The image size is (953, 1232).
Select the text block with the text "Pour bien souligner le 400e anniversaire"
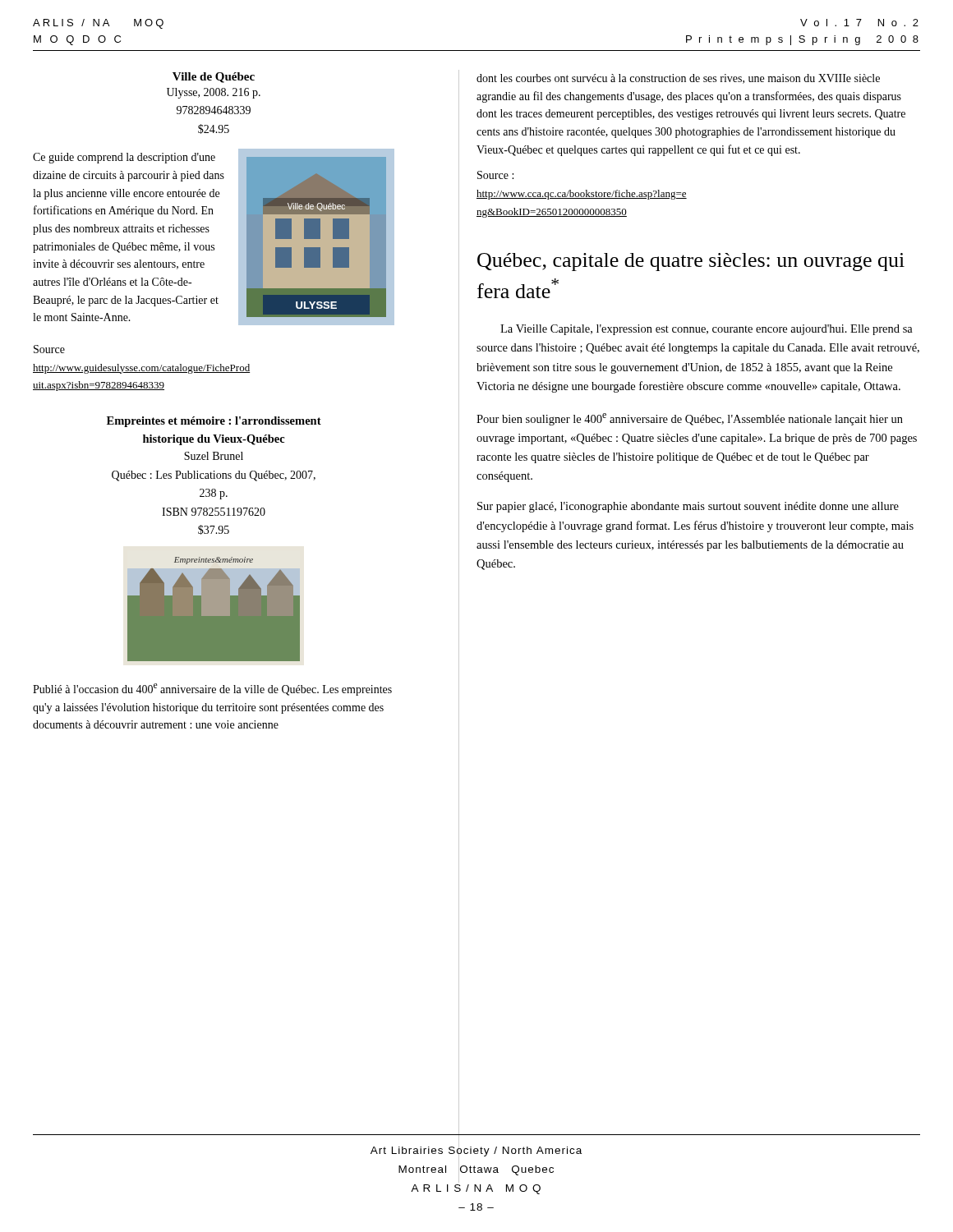[x=698, y=447]
